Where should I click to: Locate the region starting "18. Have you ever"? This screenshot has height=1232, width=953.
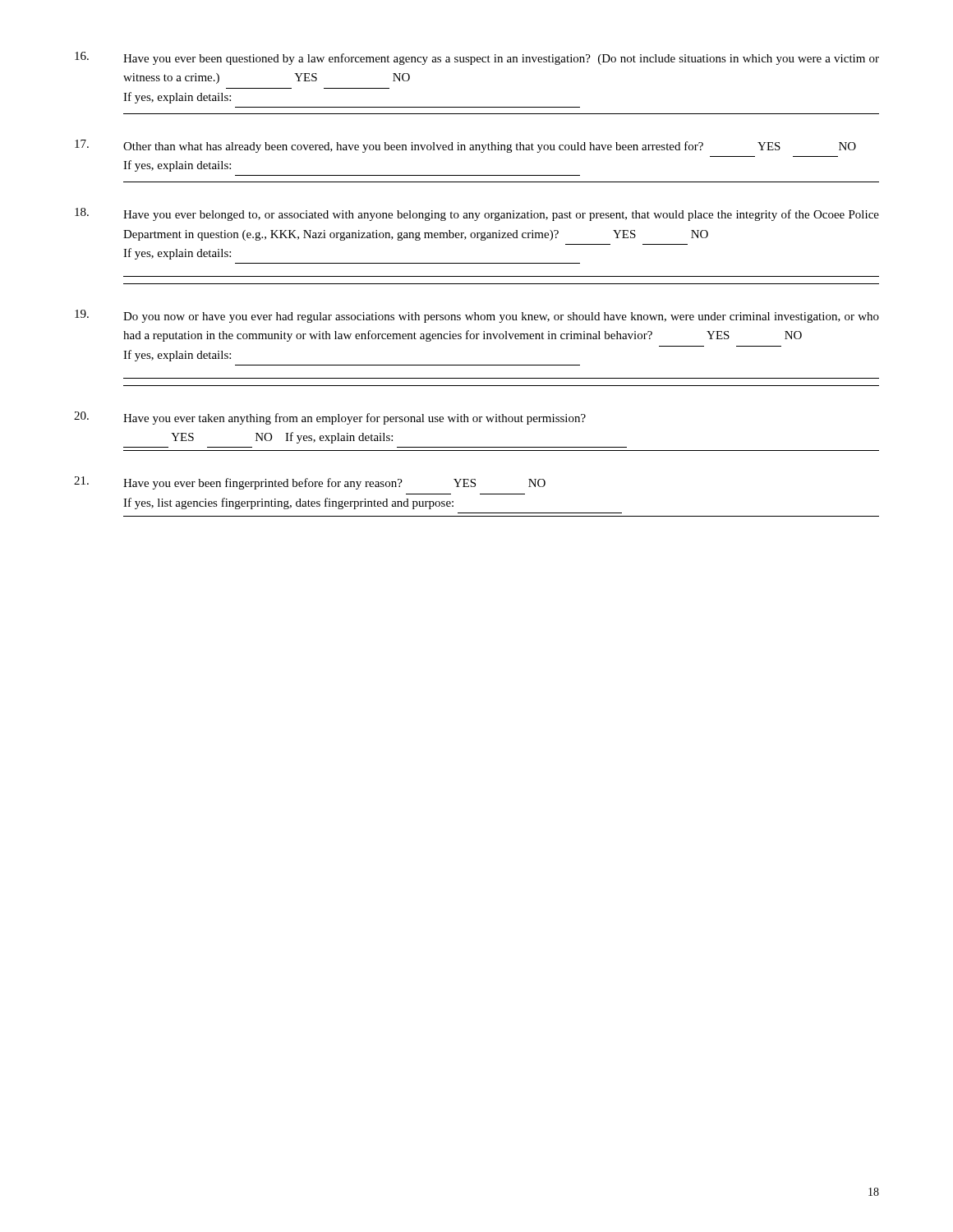pos(476,245)
